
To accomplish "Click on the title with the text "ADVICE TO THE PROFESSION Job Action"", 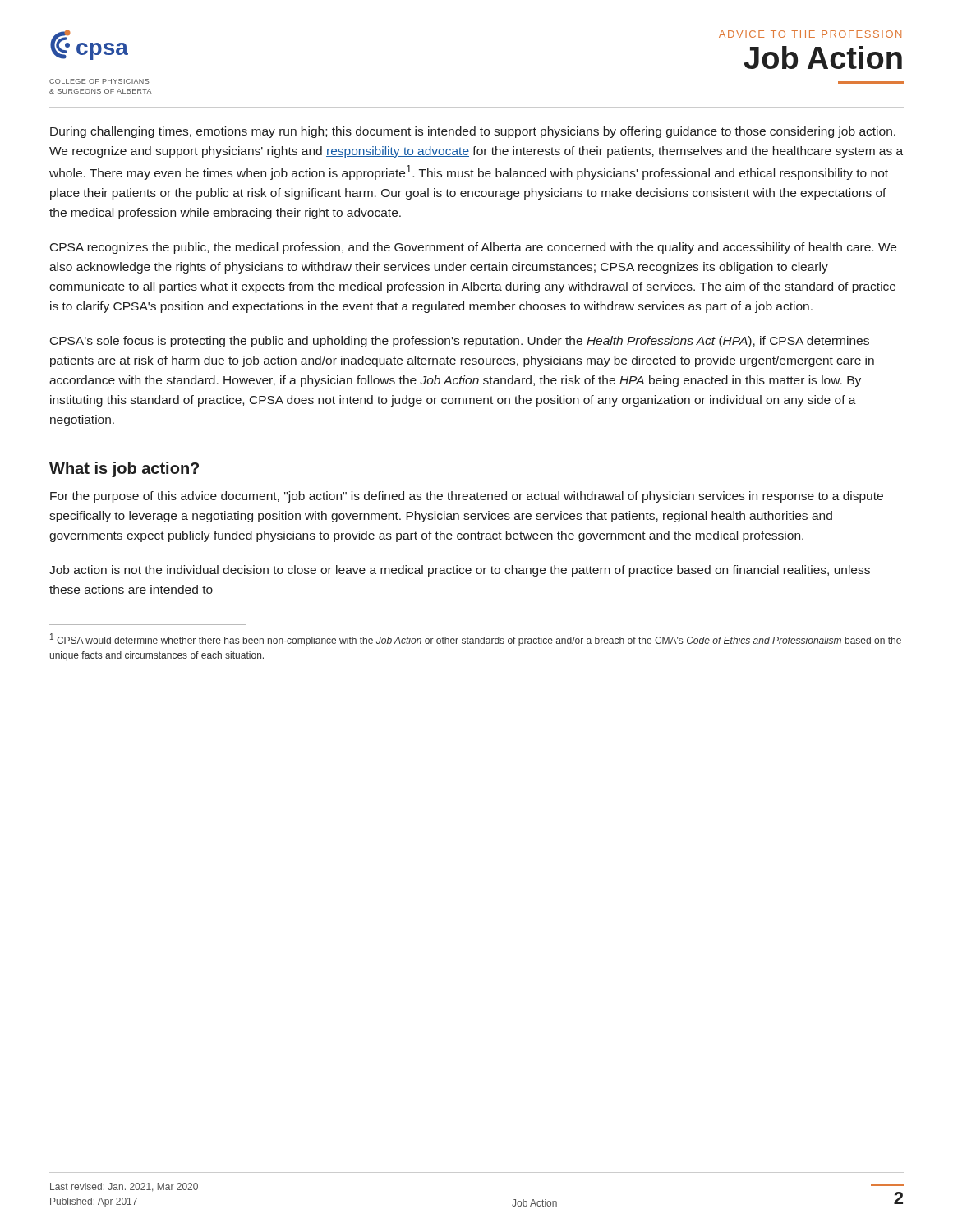I will pos(811,56).
